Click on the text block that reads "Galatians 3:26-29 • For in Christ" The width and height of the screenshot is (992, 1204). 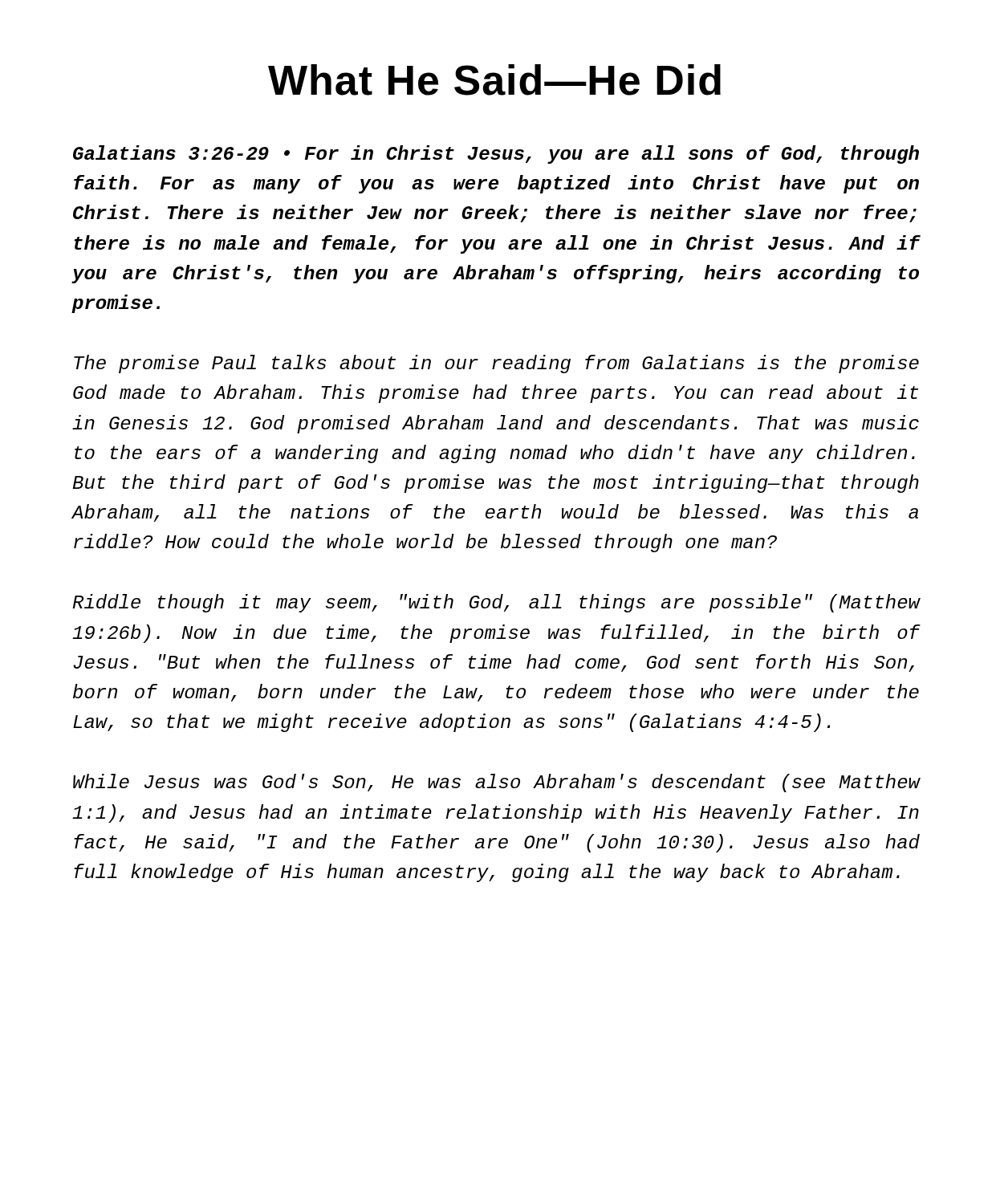496,229
